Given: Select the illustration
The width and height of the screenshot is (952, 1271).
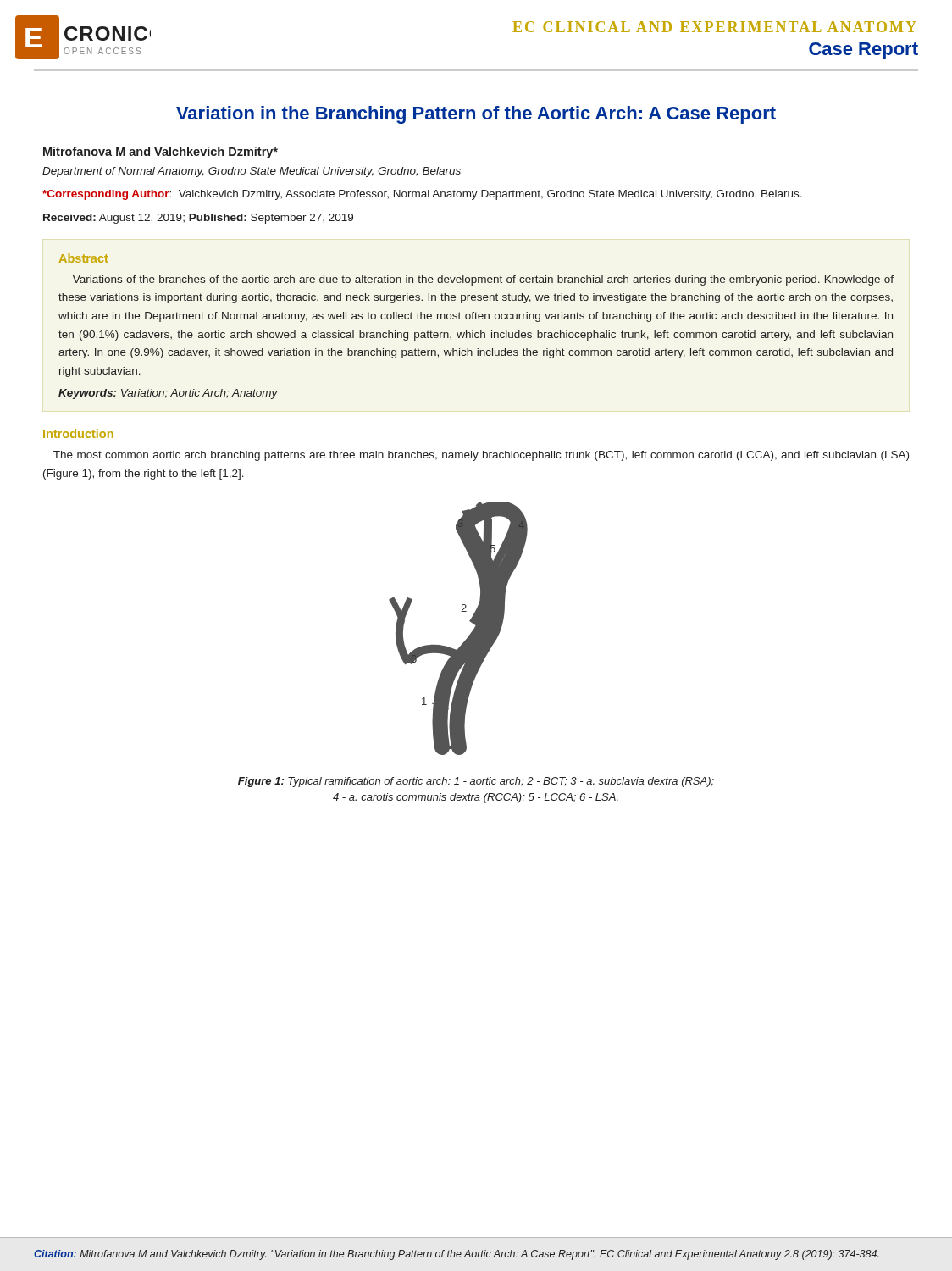Looking at the screenshot, I should (476, 633).
